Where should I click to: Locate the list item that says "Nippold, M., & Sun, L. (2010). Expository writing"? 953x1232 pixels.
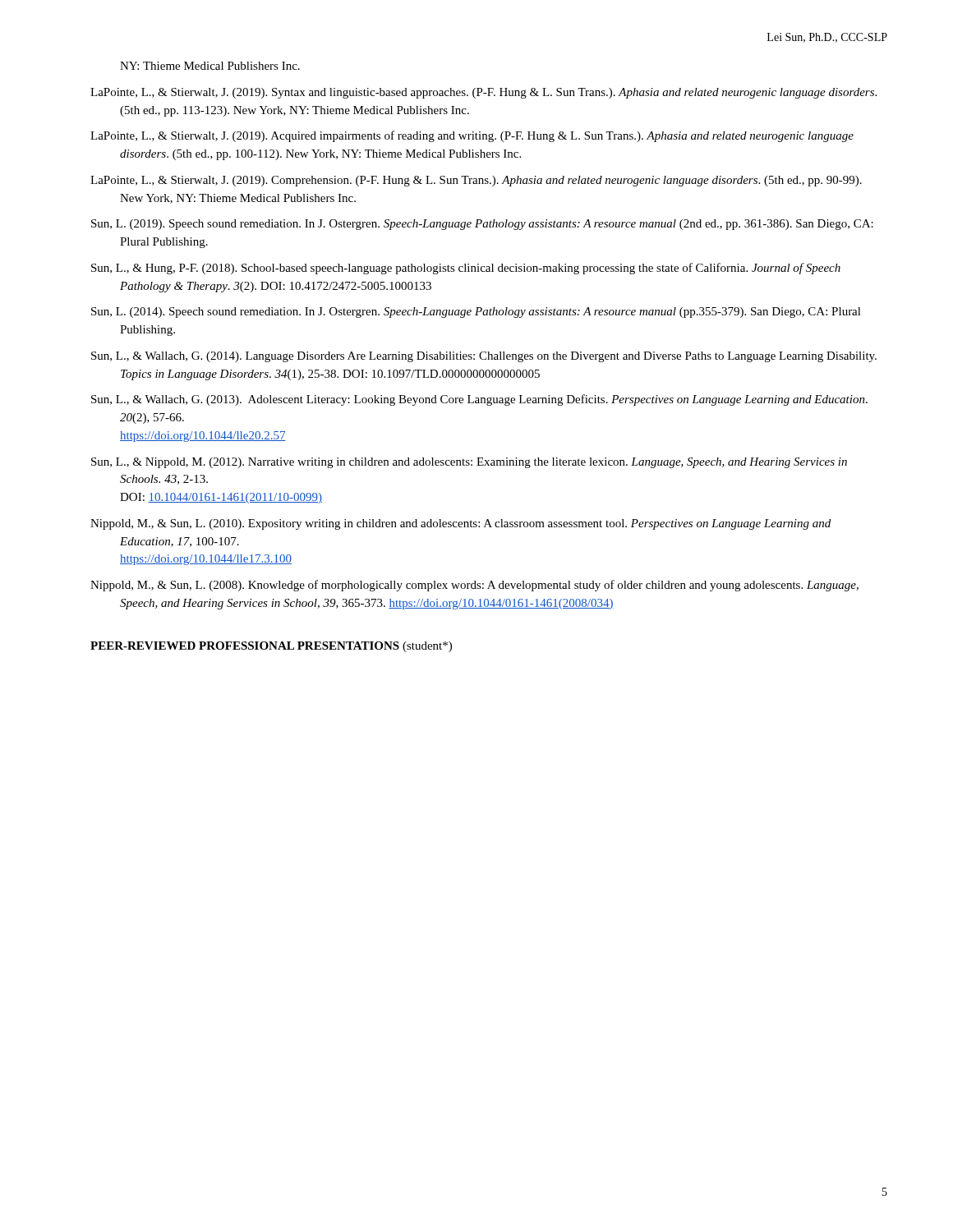[x=460, y=524]
